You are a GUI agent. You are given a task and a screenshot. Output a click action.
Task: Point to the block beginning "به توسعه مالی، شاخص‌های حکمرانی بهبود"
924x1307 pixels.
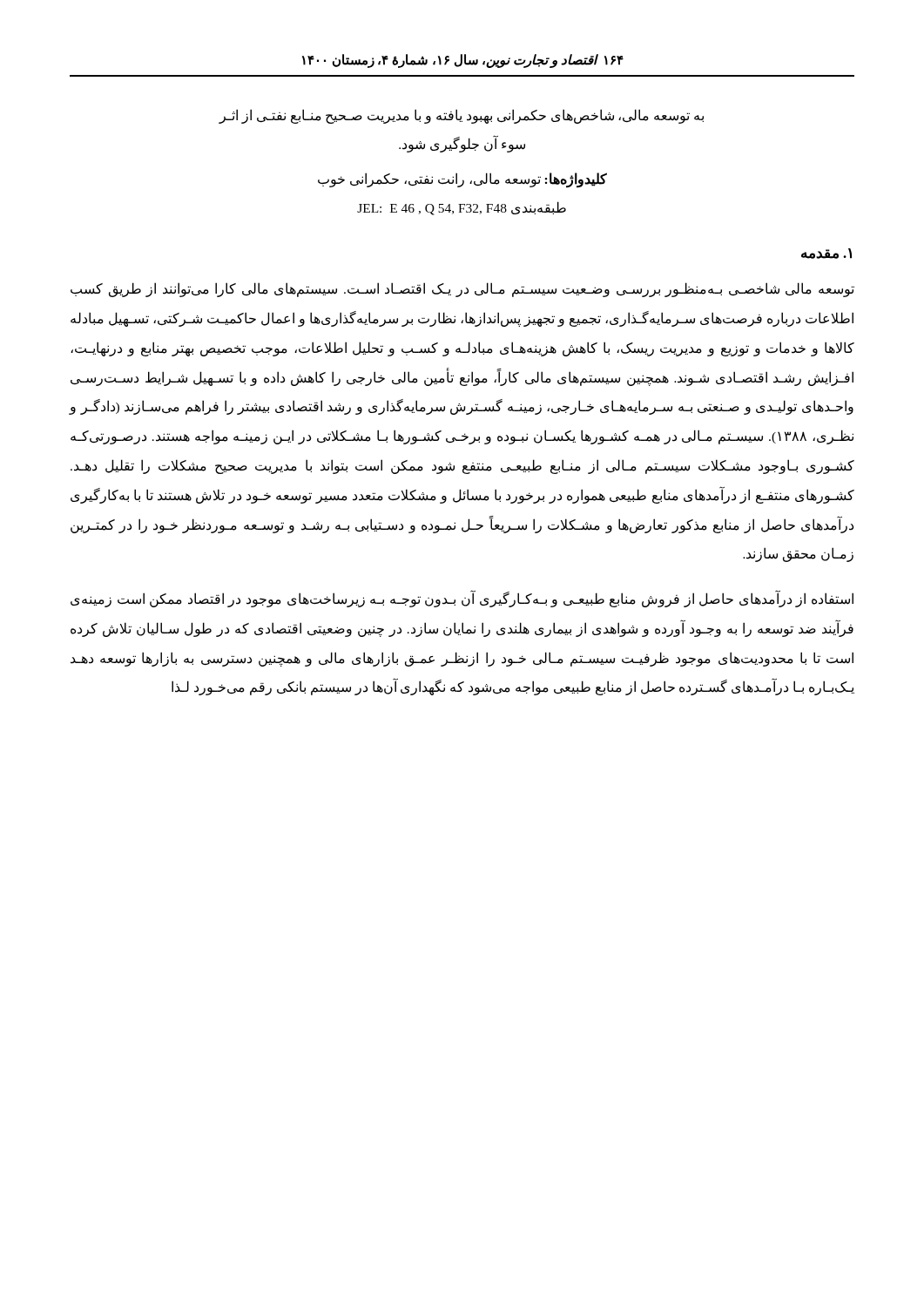click(x=462, y=115)
